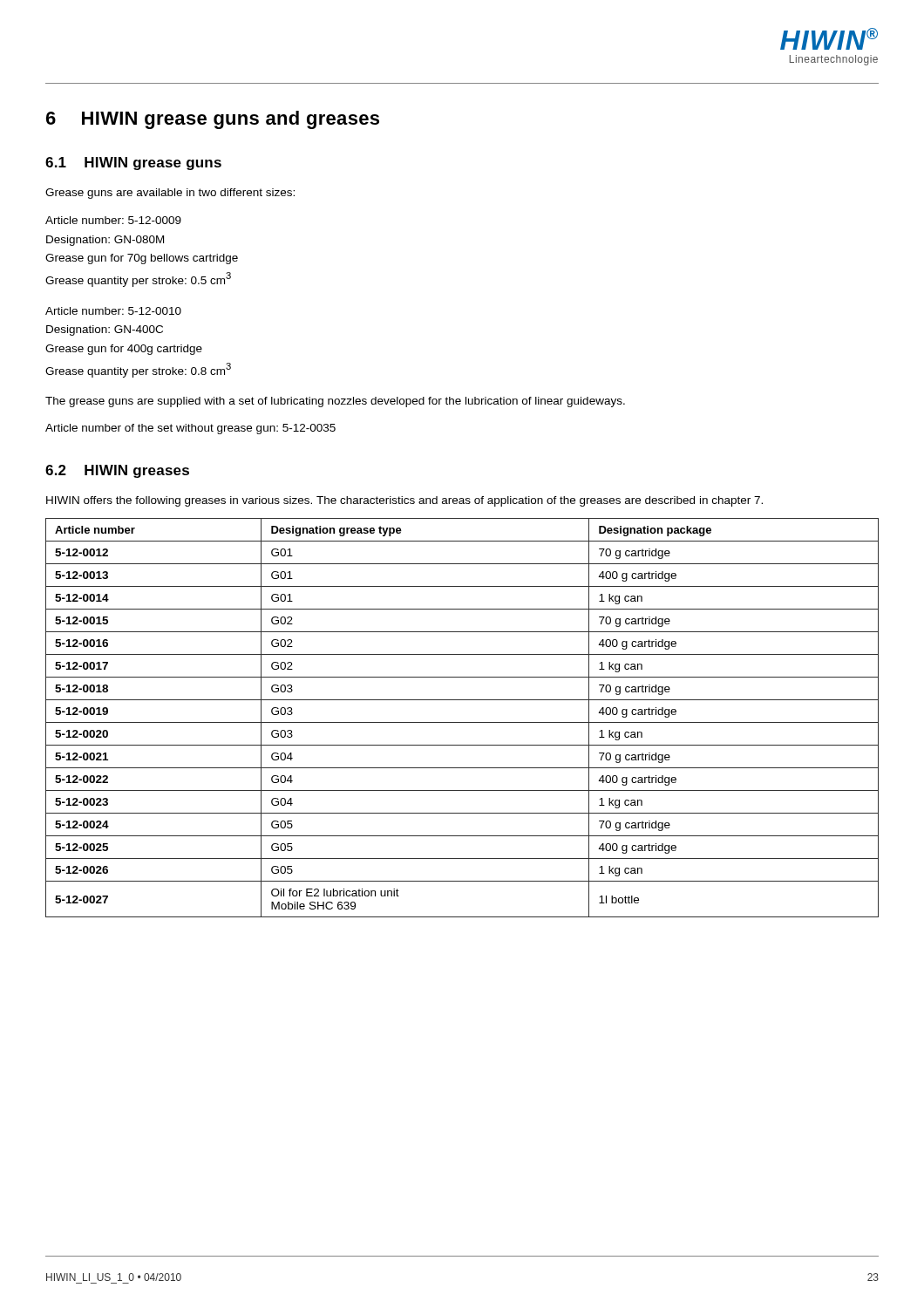Locate the text block with the text "Article number: 5-12-0010 Designation: GN-400C Grease gun"

point(138,340)
